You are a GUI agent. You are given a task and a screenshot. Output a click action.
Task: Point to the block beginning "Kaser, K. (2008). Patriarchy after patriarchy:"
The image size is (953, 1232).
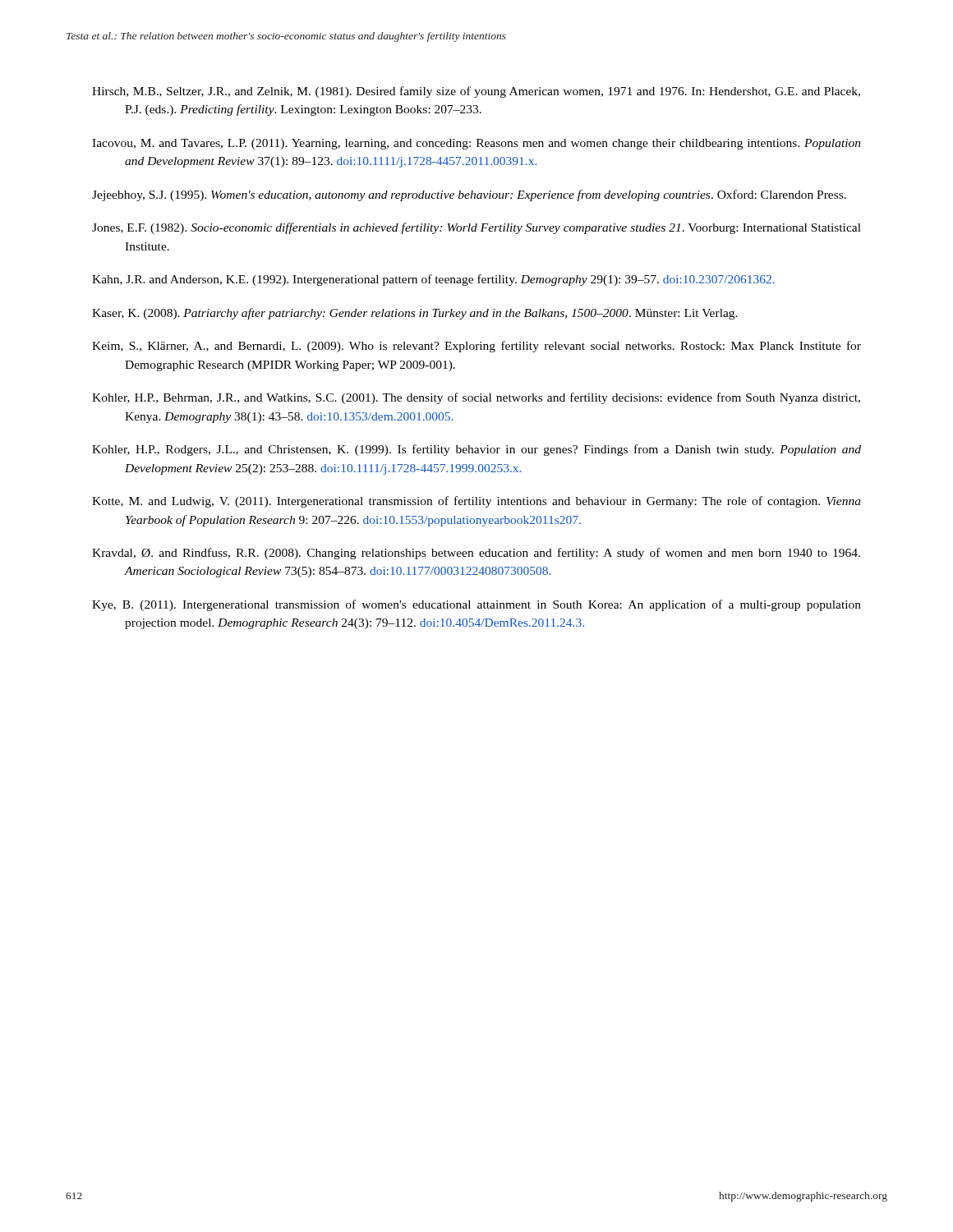[415, 313]
